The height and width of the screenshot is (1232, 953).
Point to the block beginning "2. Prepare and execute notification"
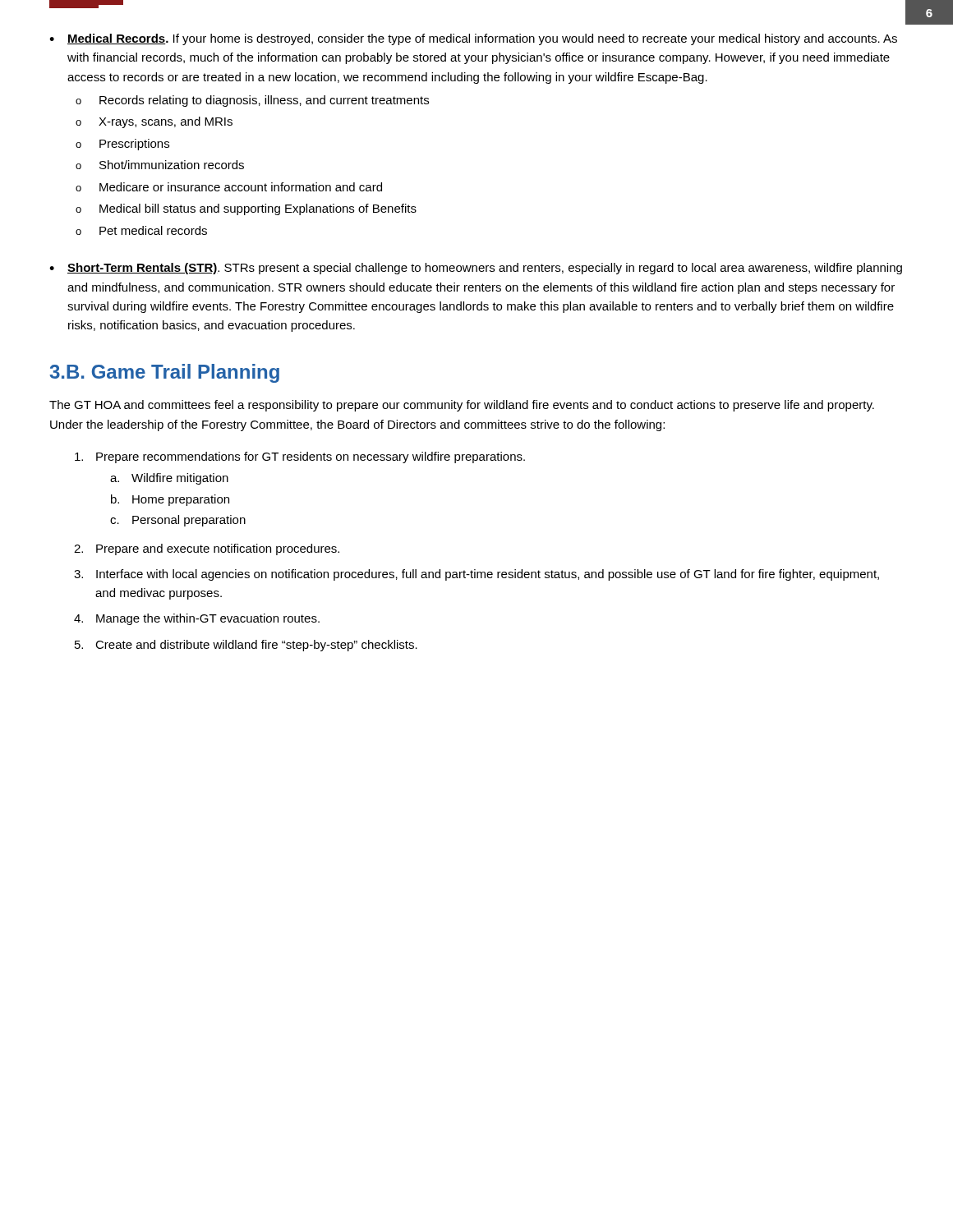207,549
